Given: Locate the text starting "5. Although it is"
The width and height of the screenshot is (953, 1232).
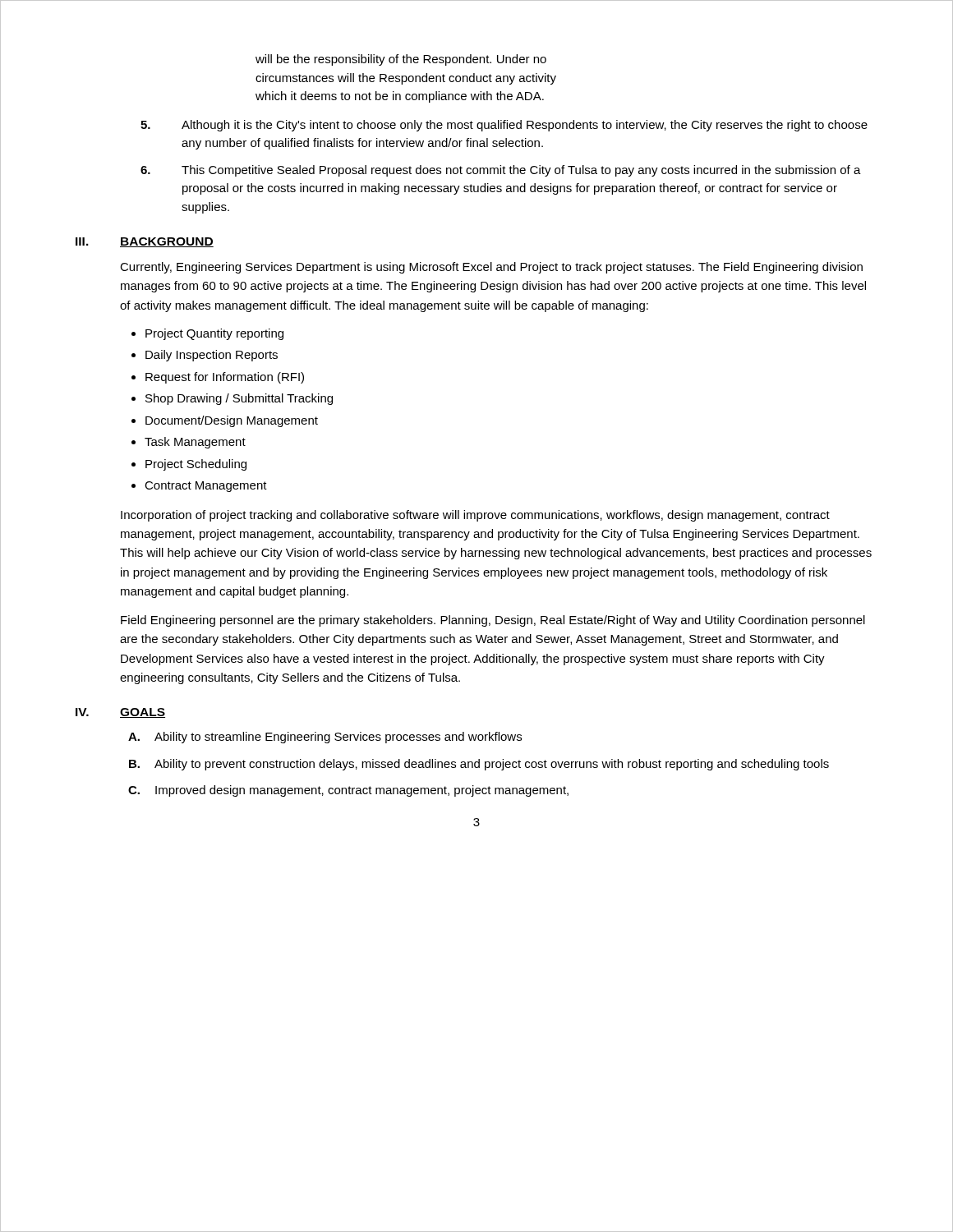Looking at the screenshot, I should 476,134.
